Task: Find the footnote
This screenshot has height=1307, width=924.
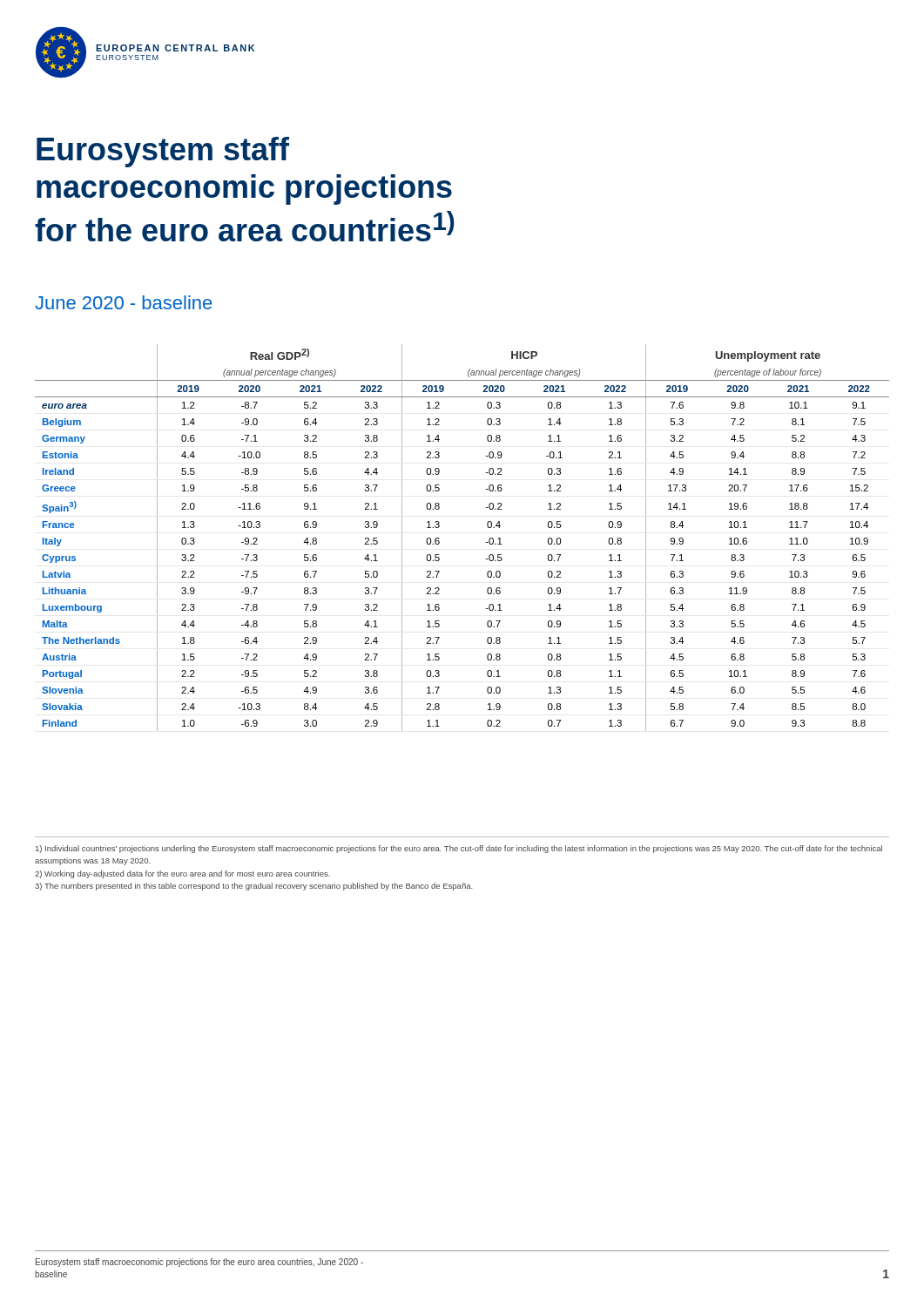Action: coord(459,867)
